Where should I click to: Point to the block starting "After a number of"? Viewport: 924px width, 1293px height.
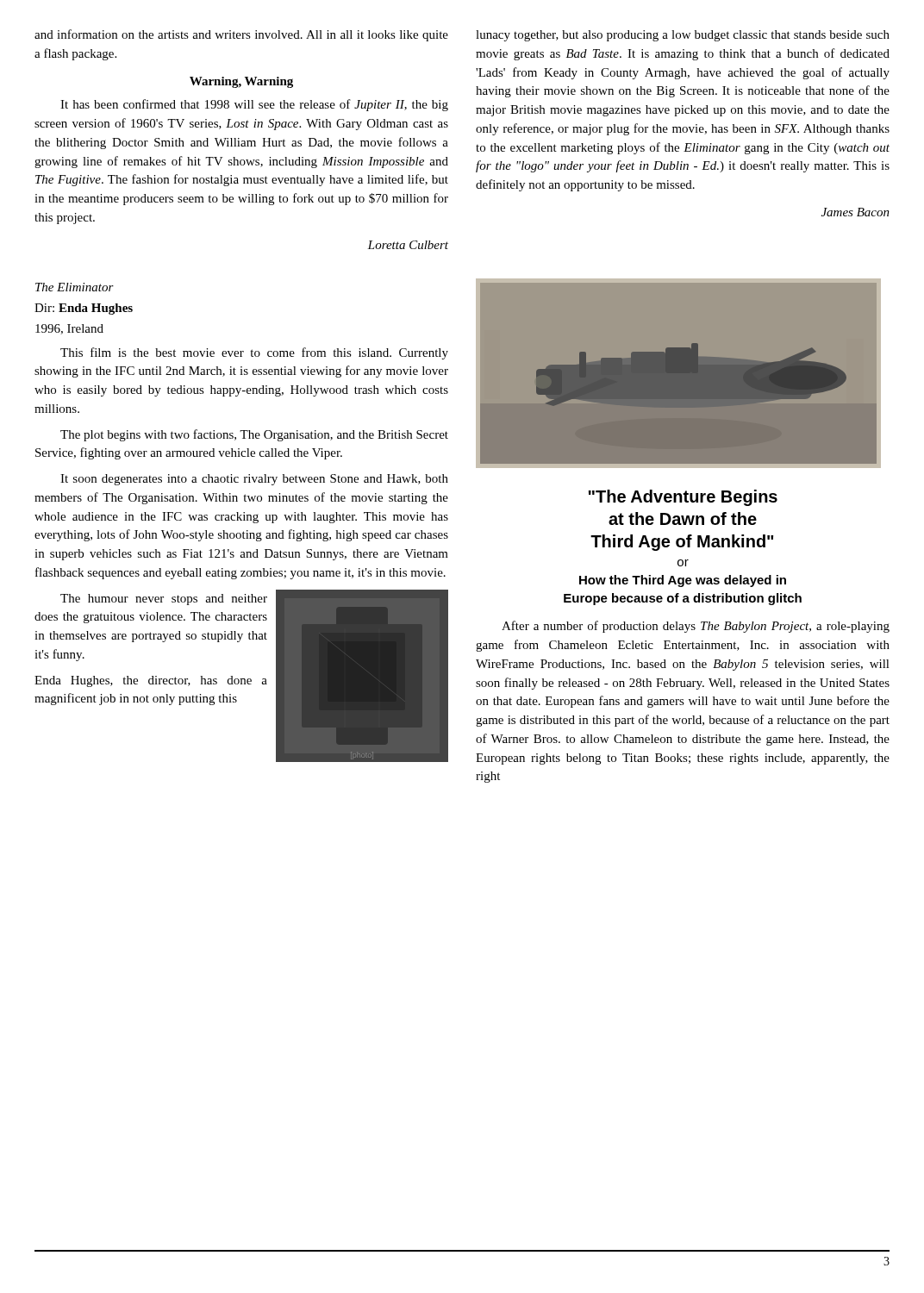click(x=683, y=702)
